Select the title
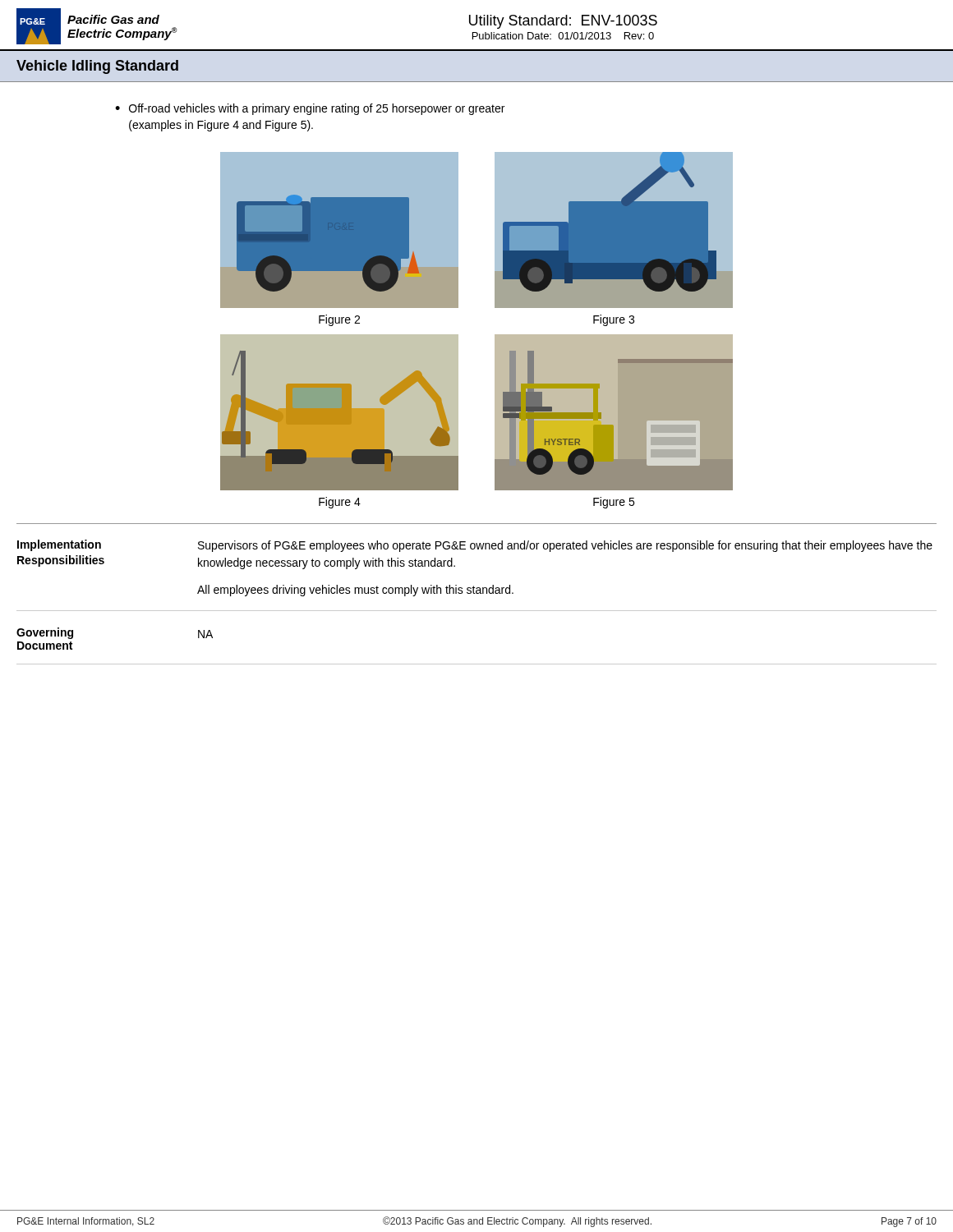The width and height of the screenshot is (953, 1232). pyautogui.click(x=476, y=66)
